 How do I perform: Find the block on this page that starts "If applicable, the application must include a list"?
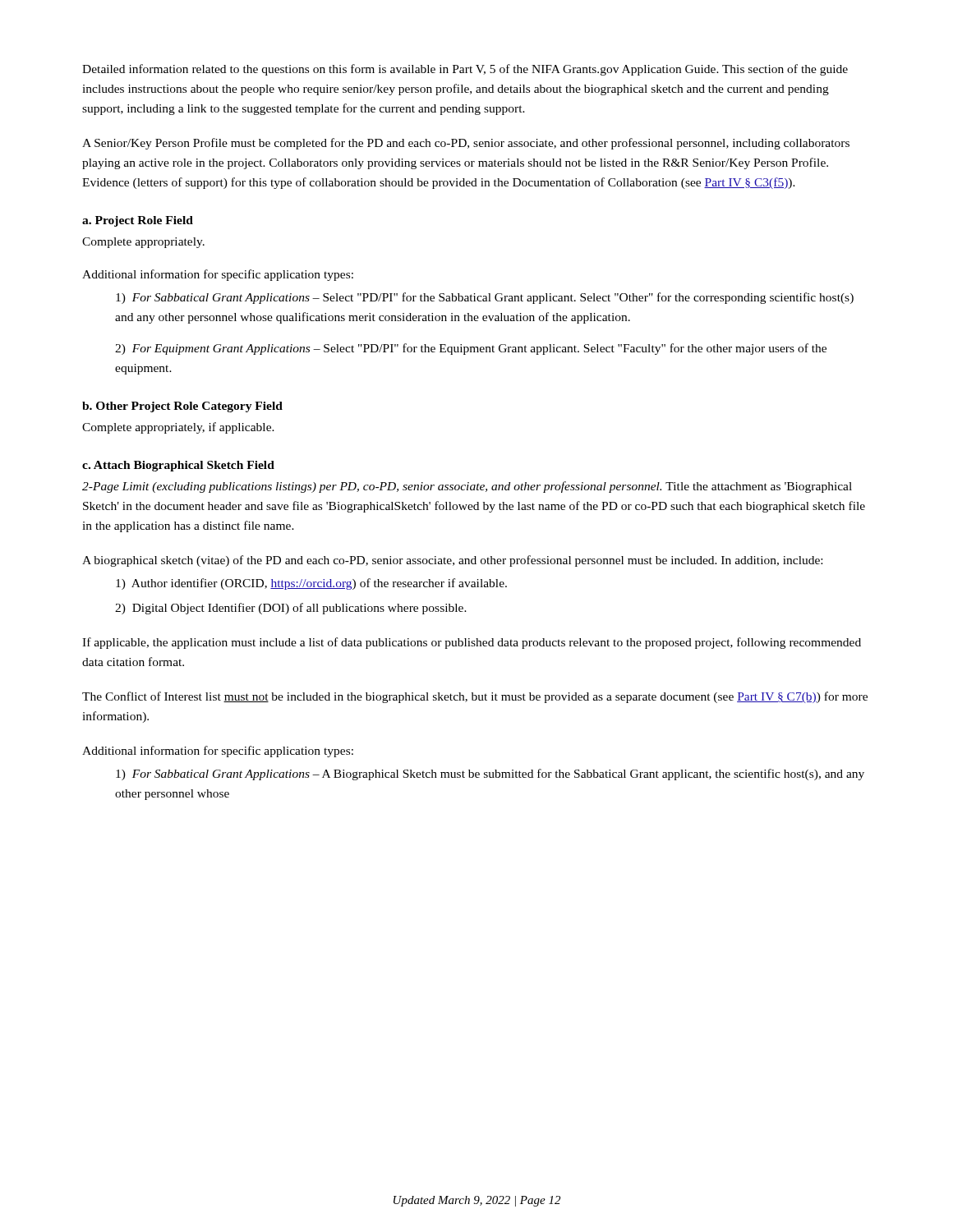click(x=472, y=652)
